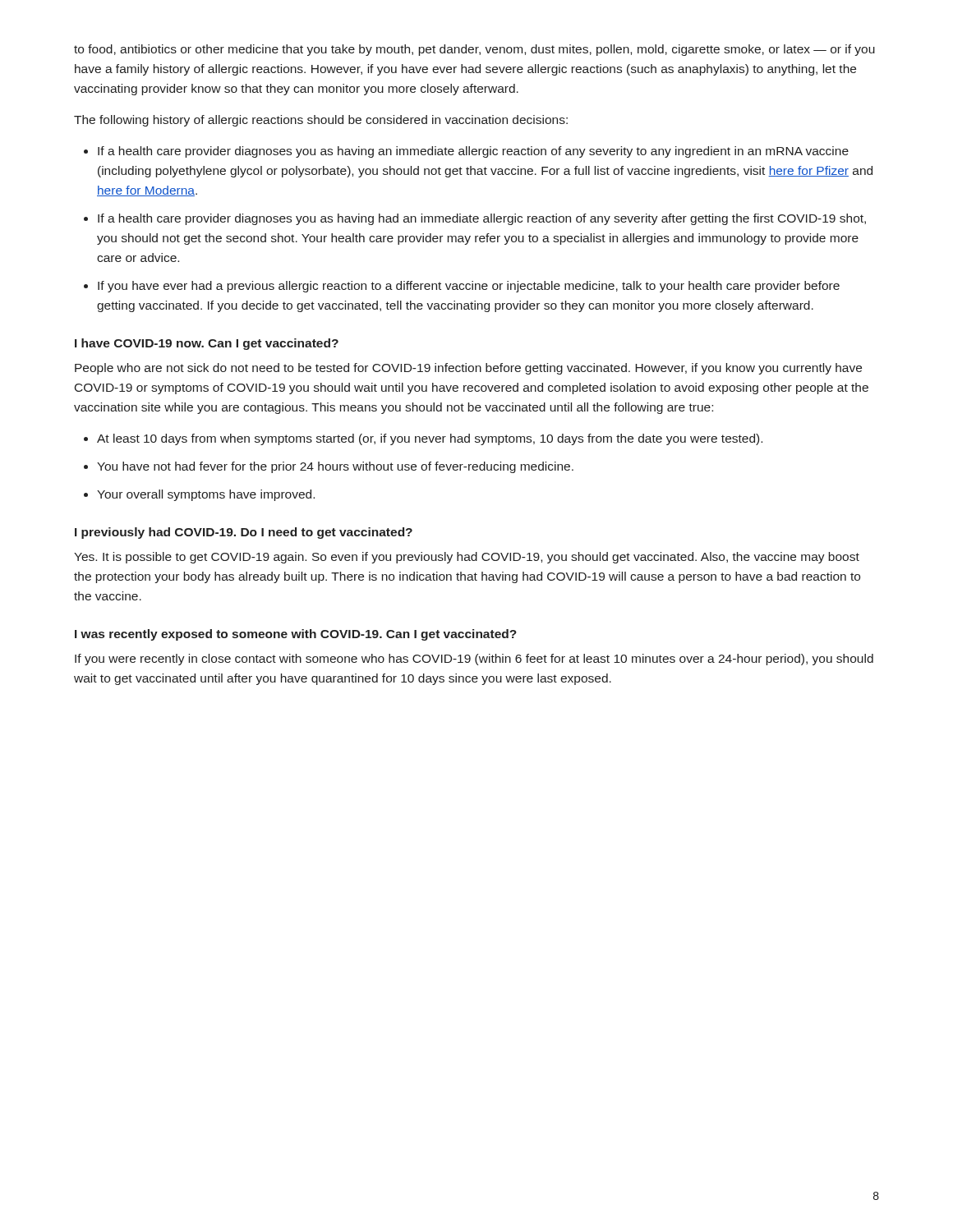Click on the text block that reads "to food, antibiotics or other medicine"
This screenshot has width=953, height=1232.
[475, 69]
